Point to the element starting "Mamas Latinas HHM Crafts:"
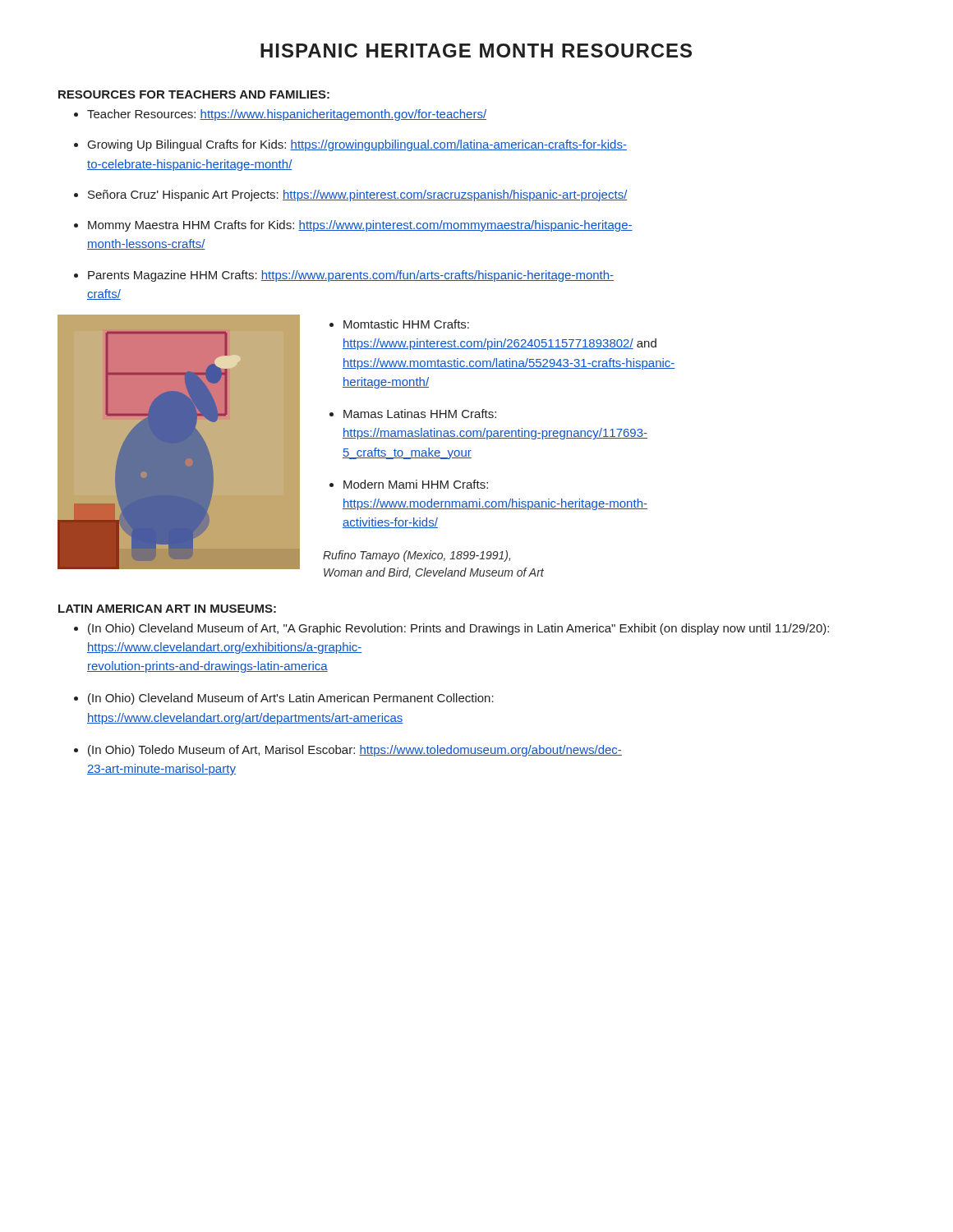Image resolution: width=953 pixels, height=1232 pixels. (x=495, y=433)
